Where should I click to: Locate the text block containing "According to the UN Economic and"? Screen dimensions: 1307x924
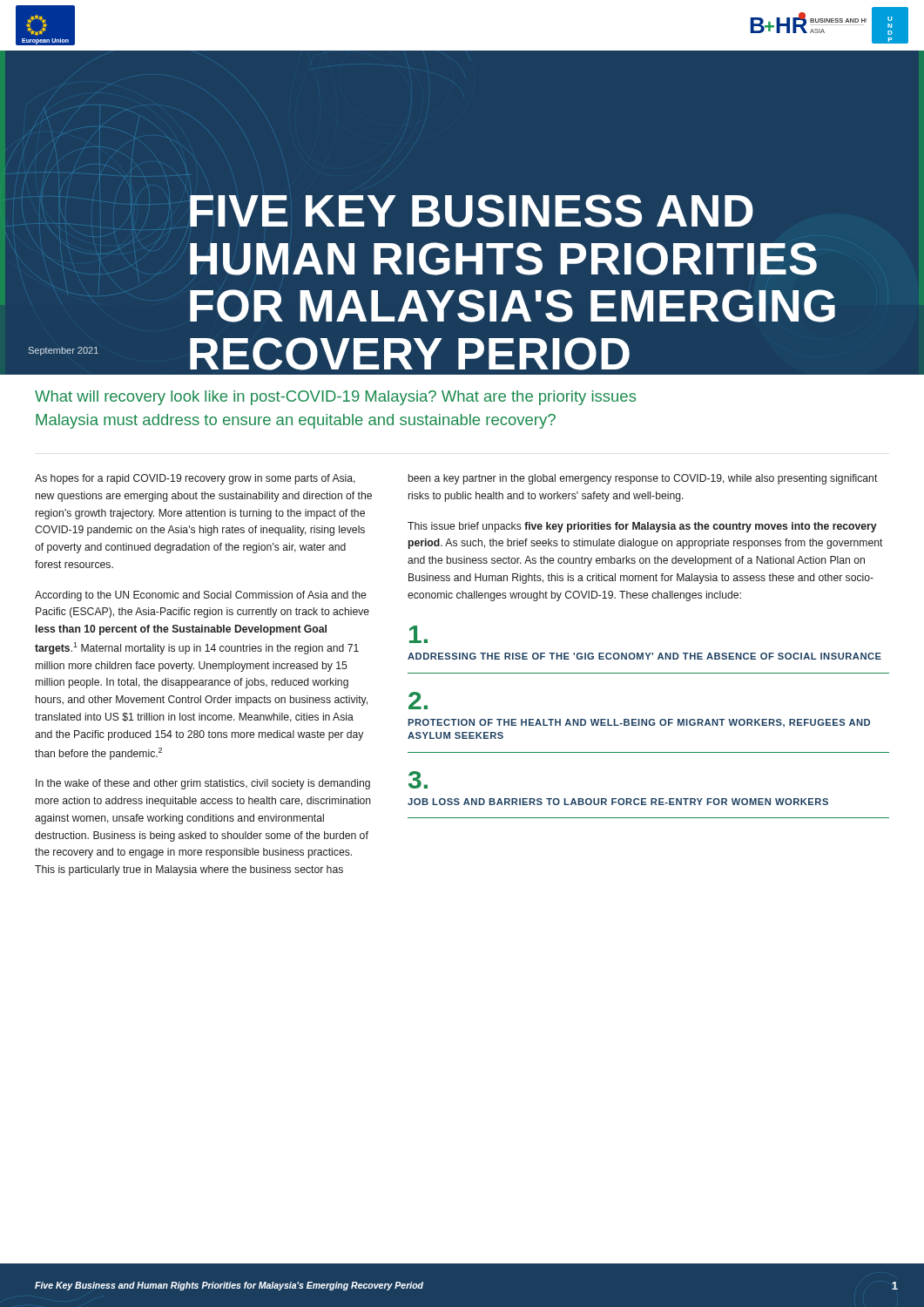[204, 675]
